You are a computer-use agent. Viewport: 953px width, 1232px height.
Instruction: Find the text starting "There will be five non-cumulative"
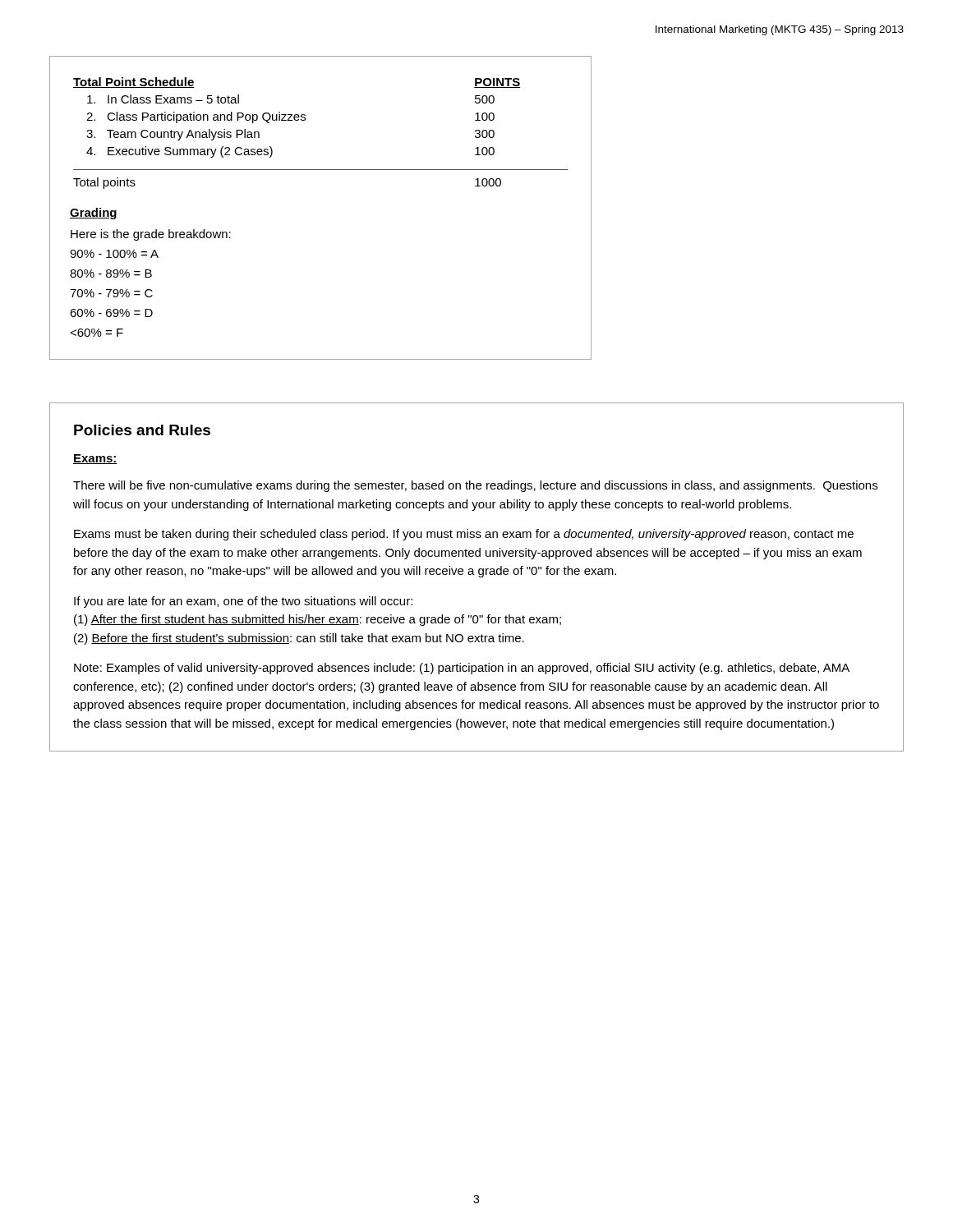click(x=476, y=494)
